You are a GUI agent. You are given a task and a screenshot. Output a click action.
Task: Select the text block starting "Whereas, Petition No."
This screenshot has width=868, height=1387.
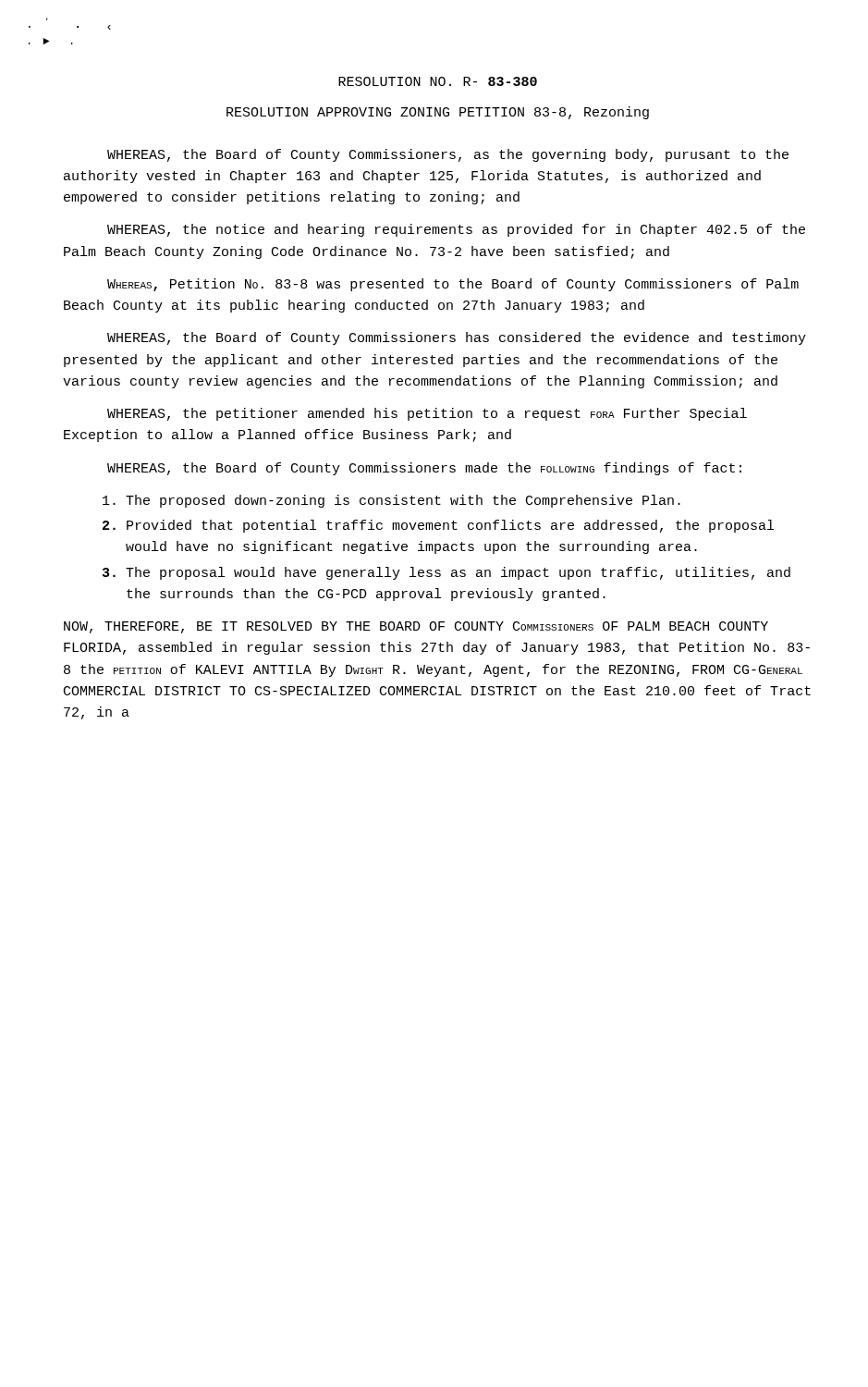coord(431,296)
